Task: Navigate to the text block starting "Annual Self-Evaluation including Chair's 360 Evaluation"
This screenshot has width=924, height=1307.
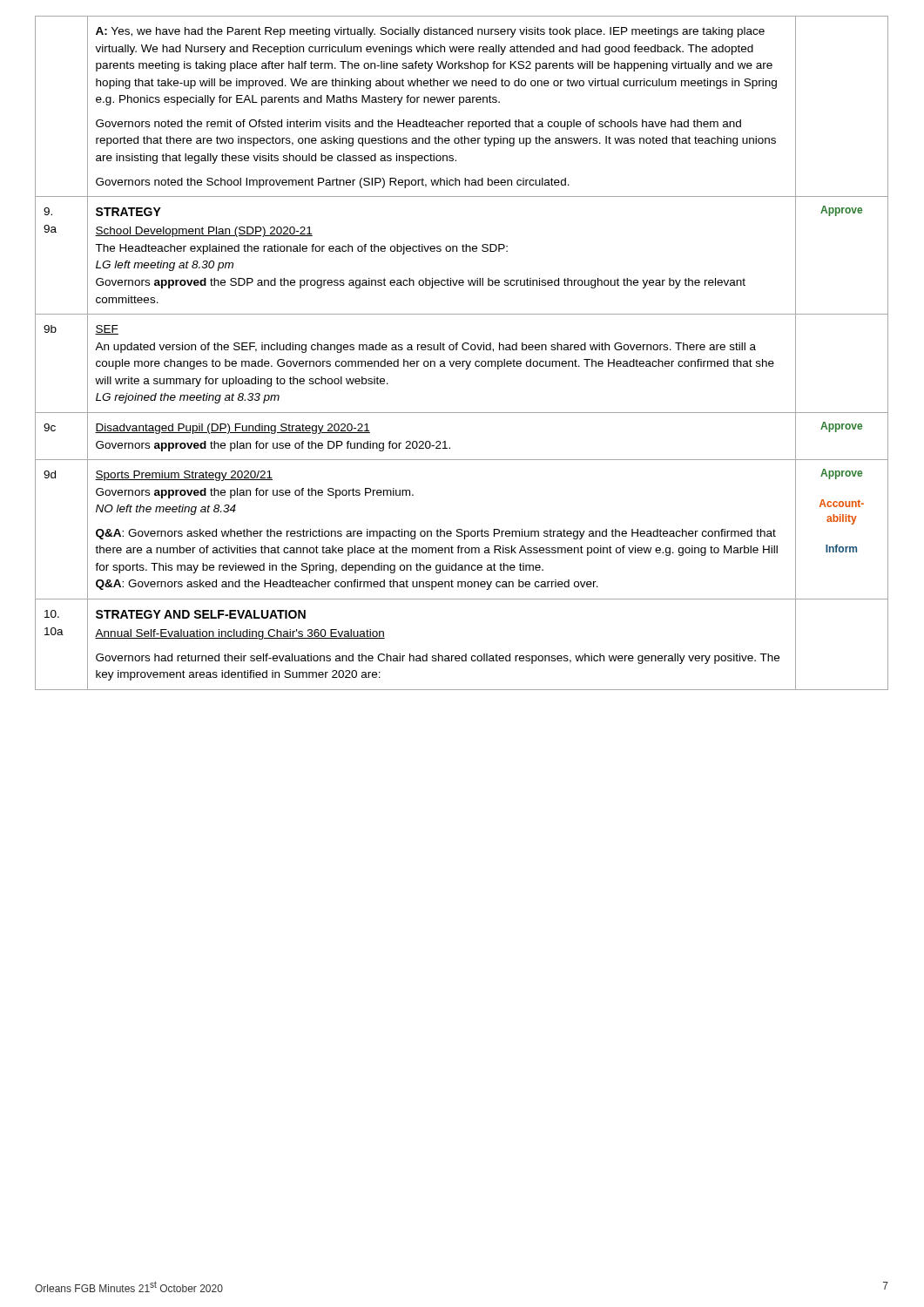Action: click(x=441, y=654)
